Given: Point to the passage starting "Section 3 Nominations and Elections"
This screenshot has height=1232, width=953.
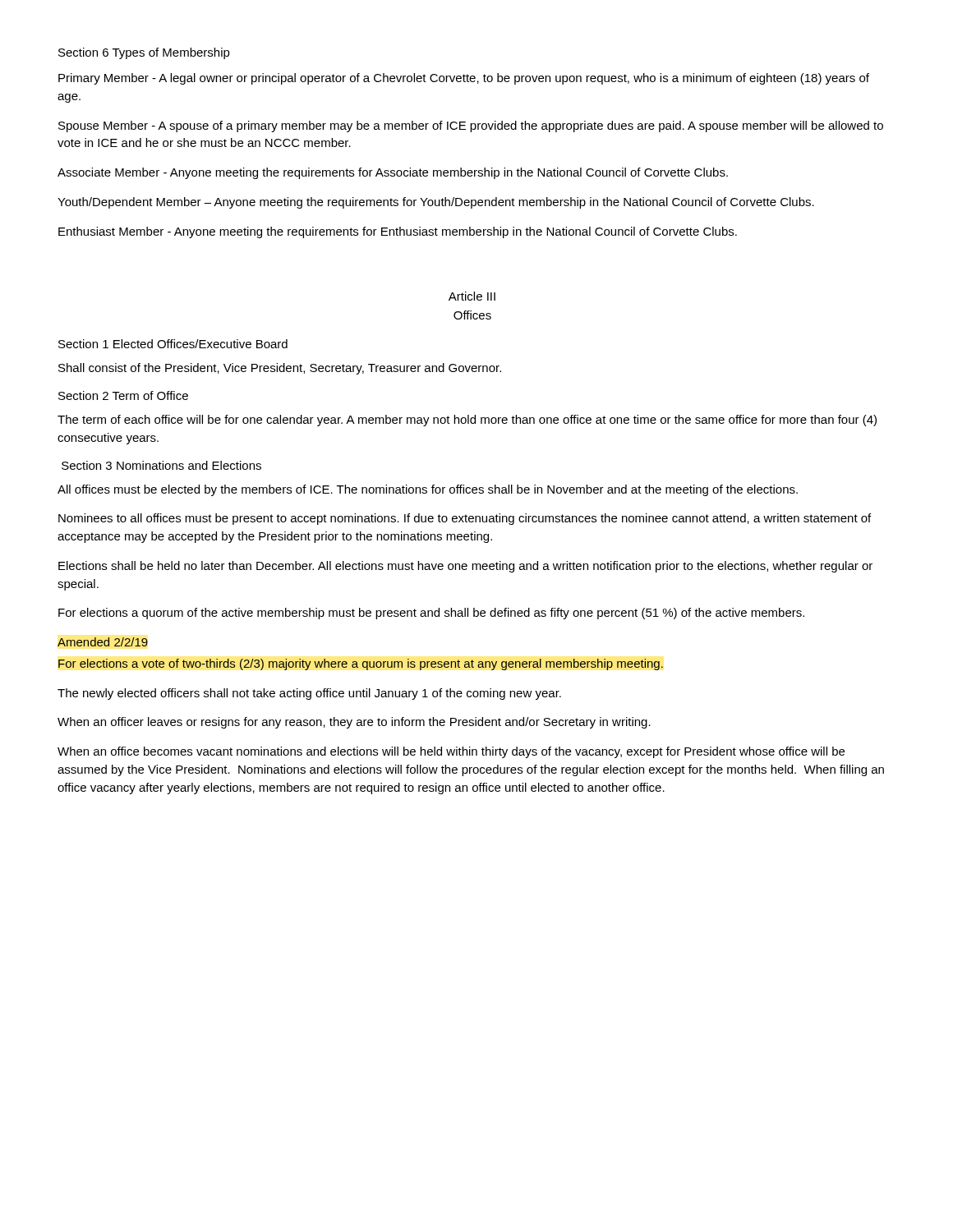Looking at the screenshot, I should pyautogui.click(x=160, y=465).
